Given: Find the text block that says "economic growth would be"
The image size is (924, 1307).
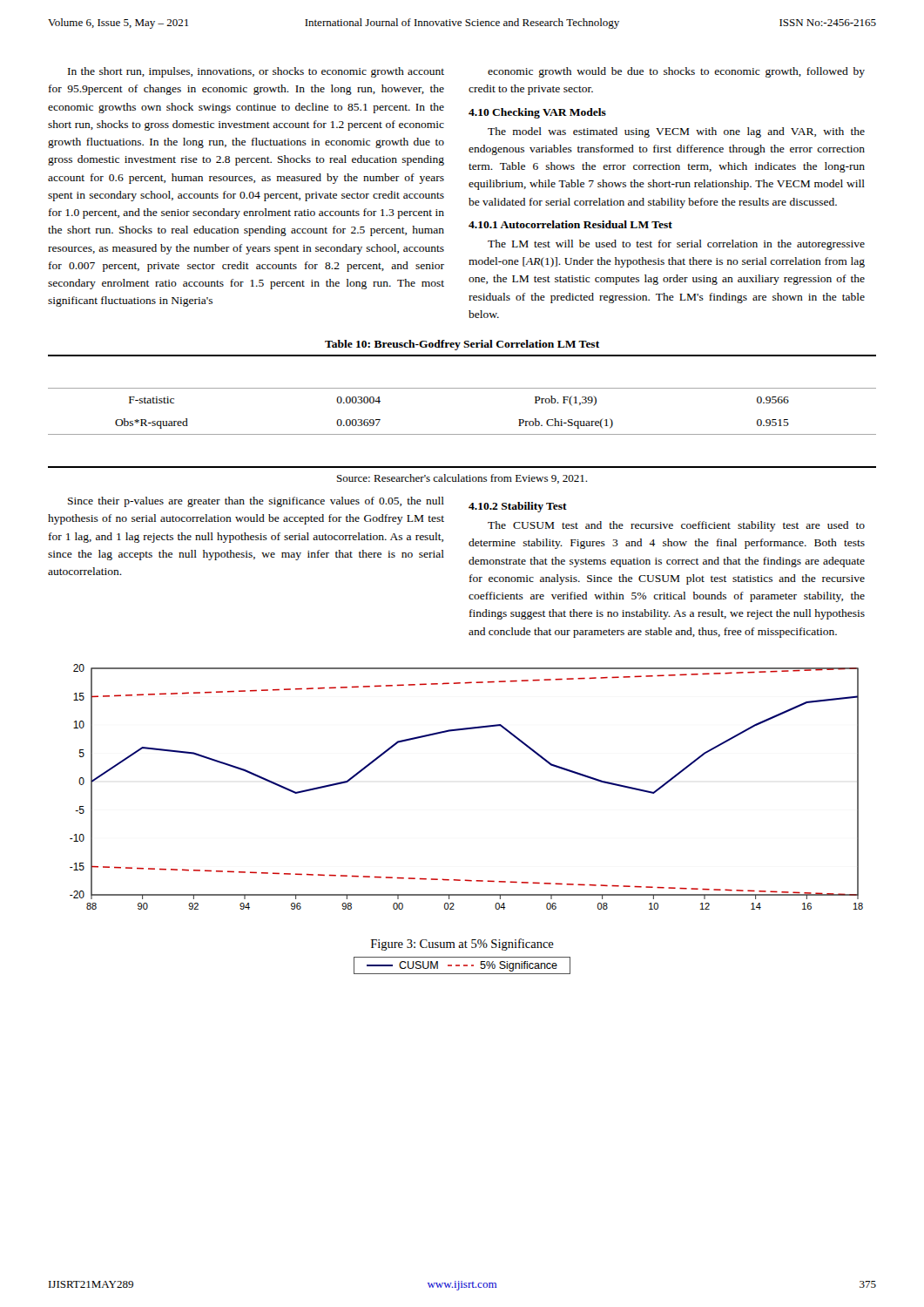Looking at the screenshot, I should (667, 80).
